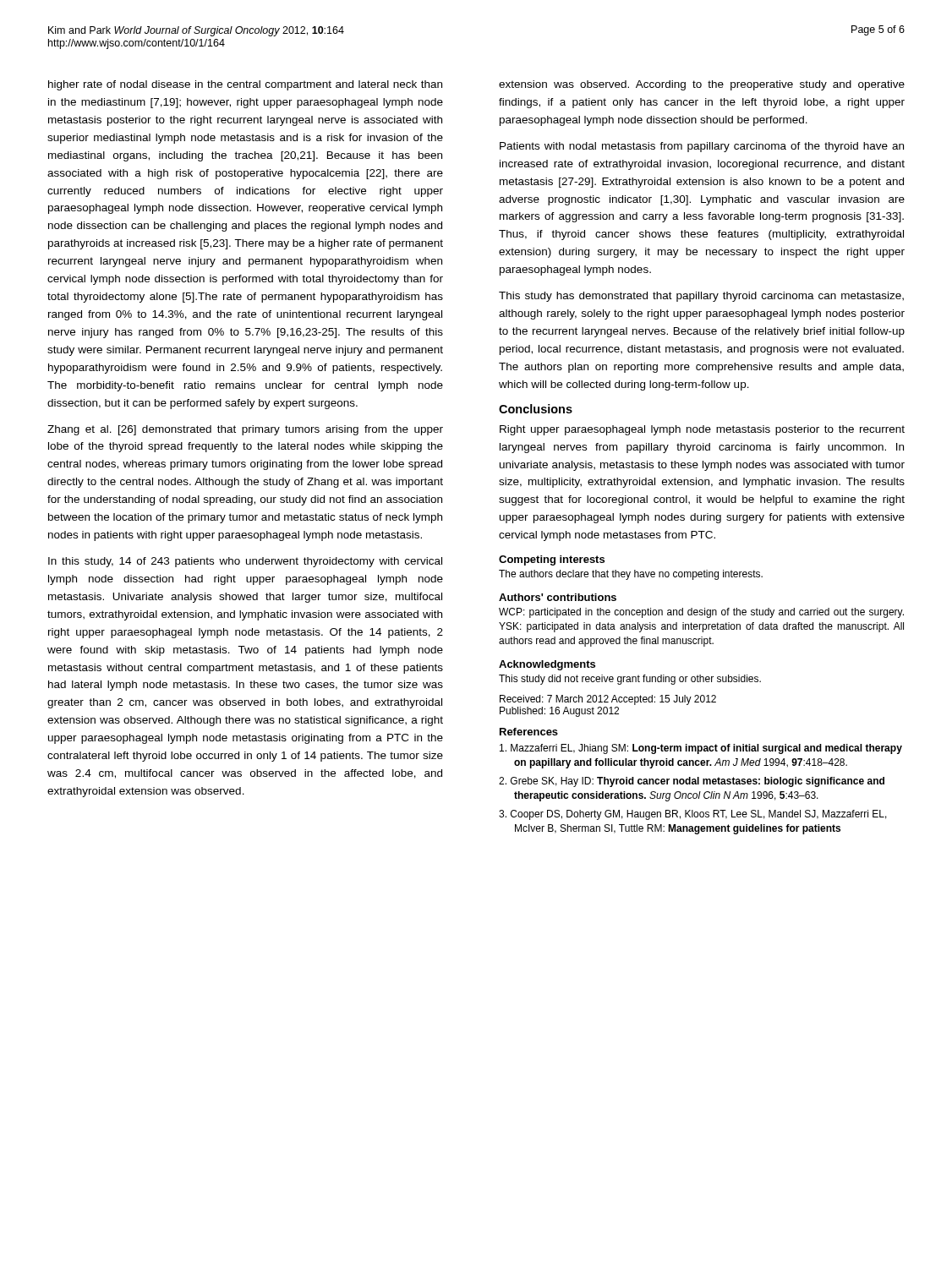Locate the text block that reads "Patients with nodal"

point(702,208)
